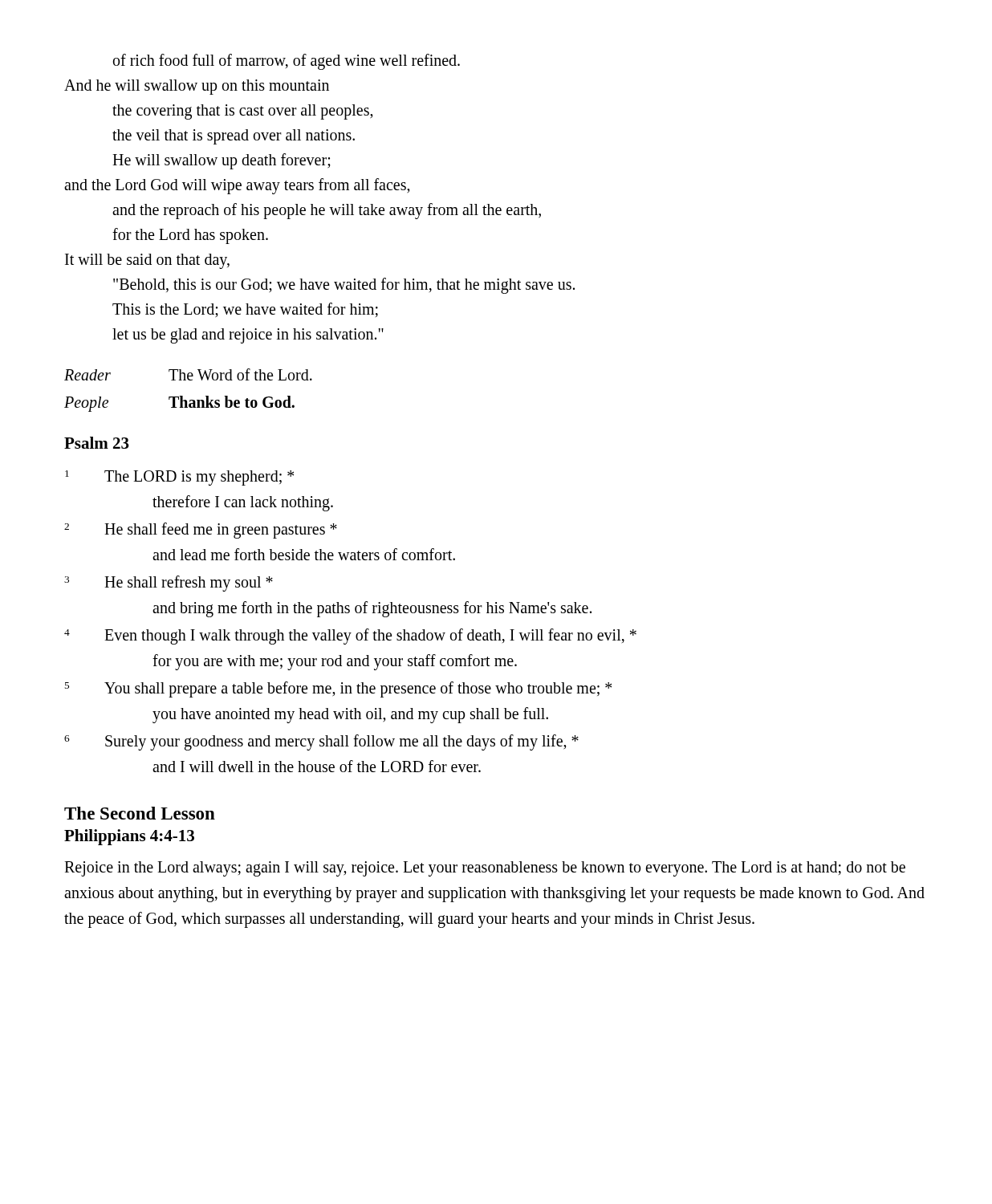
Task: Find the block on this page that starts "Rejoice in the Lord always; again I will"
Action: [x=494, y=893]
